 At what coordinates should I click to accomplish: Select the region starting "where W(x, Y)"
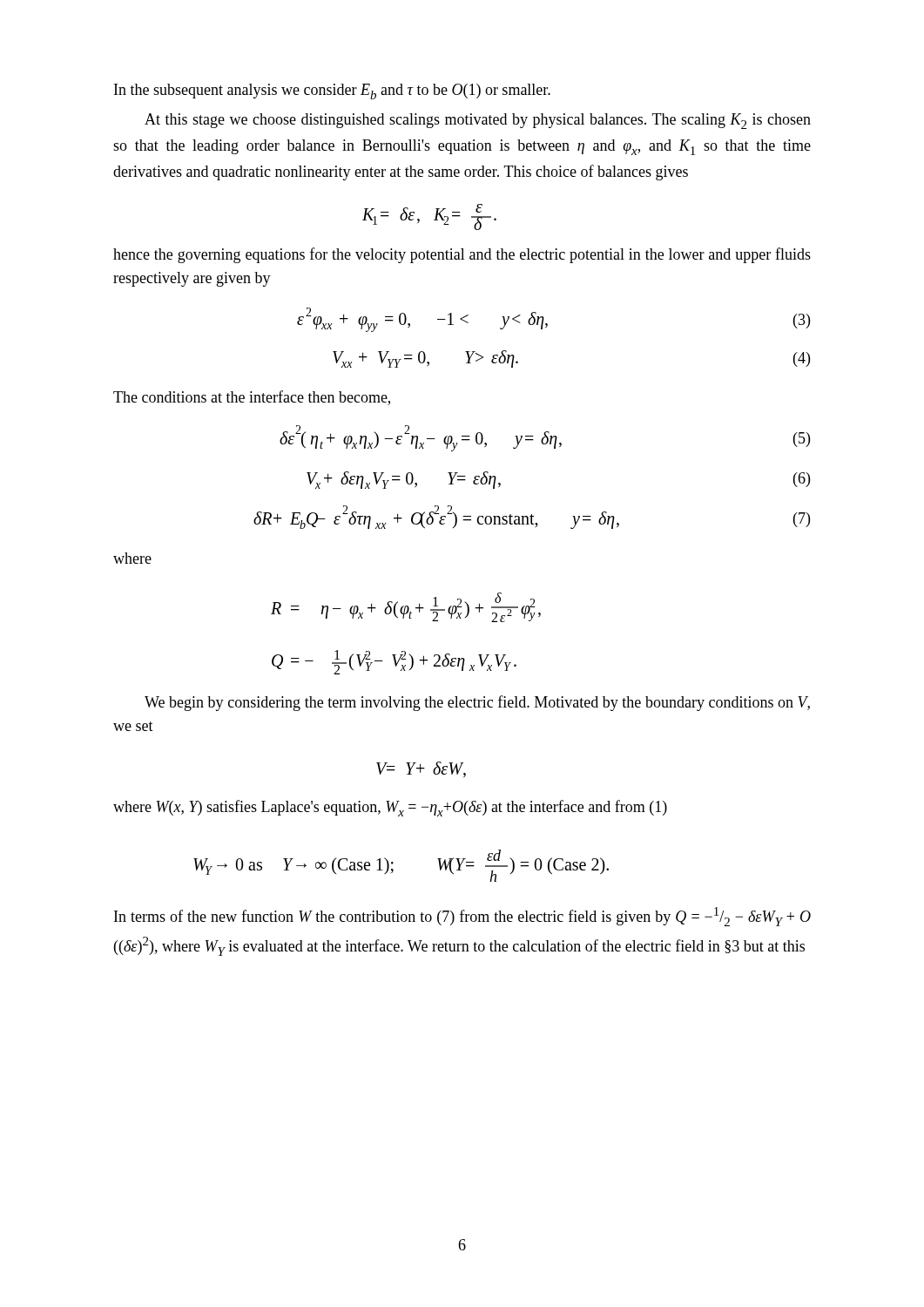462,809
